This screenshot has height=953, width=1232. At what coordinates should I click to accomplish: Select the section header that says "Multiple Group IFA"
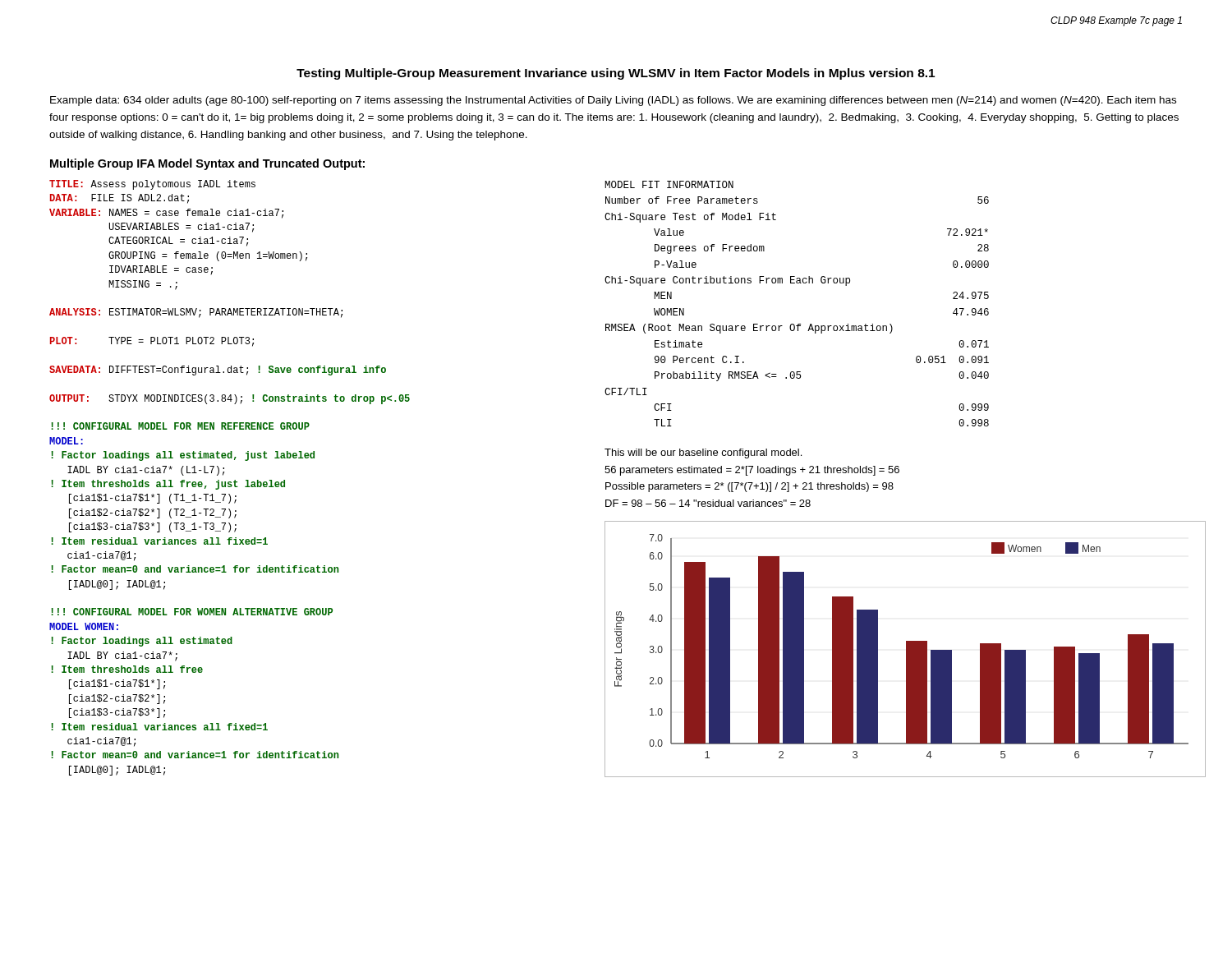[208, 163]
